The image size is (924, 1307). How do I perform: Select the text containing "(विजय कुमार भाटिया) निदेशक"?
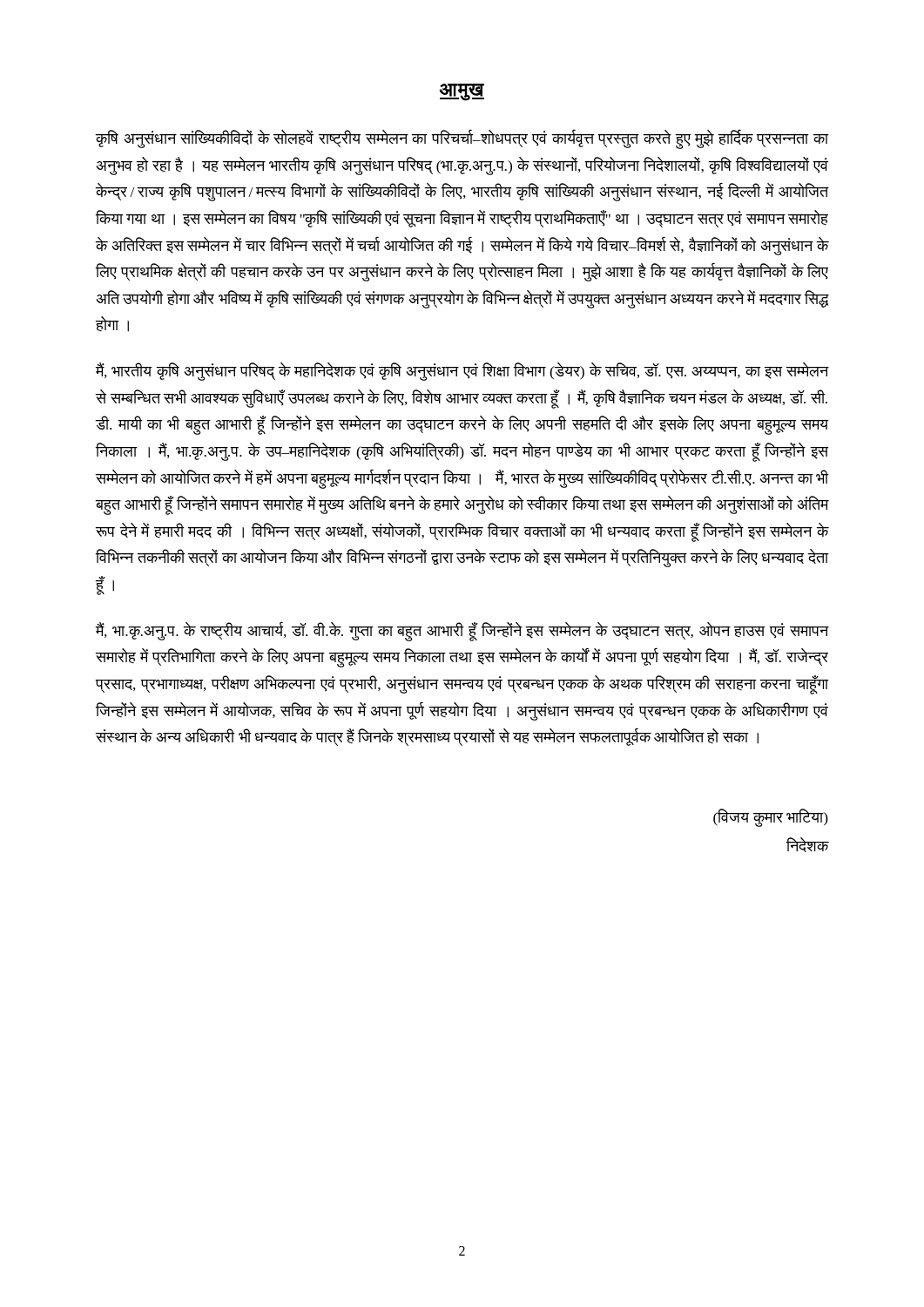pos(771,832)
